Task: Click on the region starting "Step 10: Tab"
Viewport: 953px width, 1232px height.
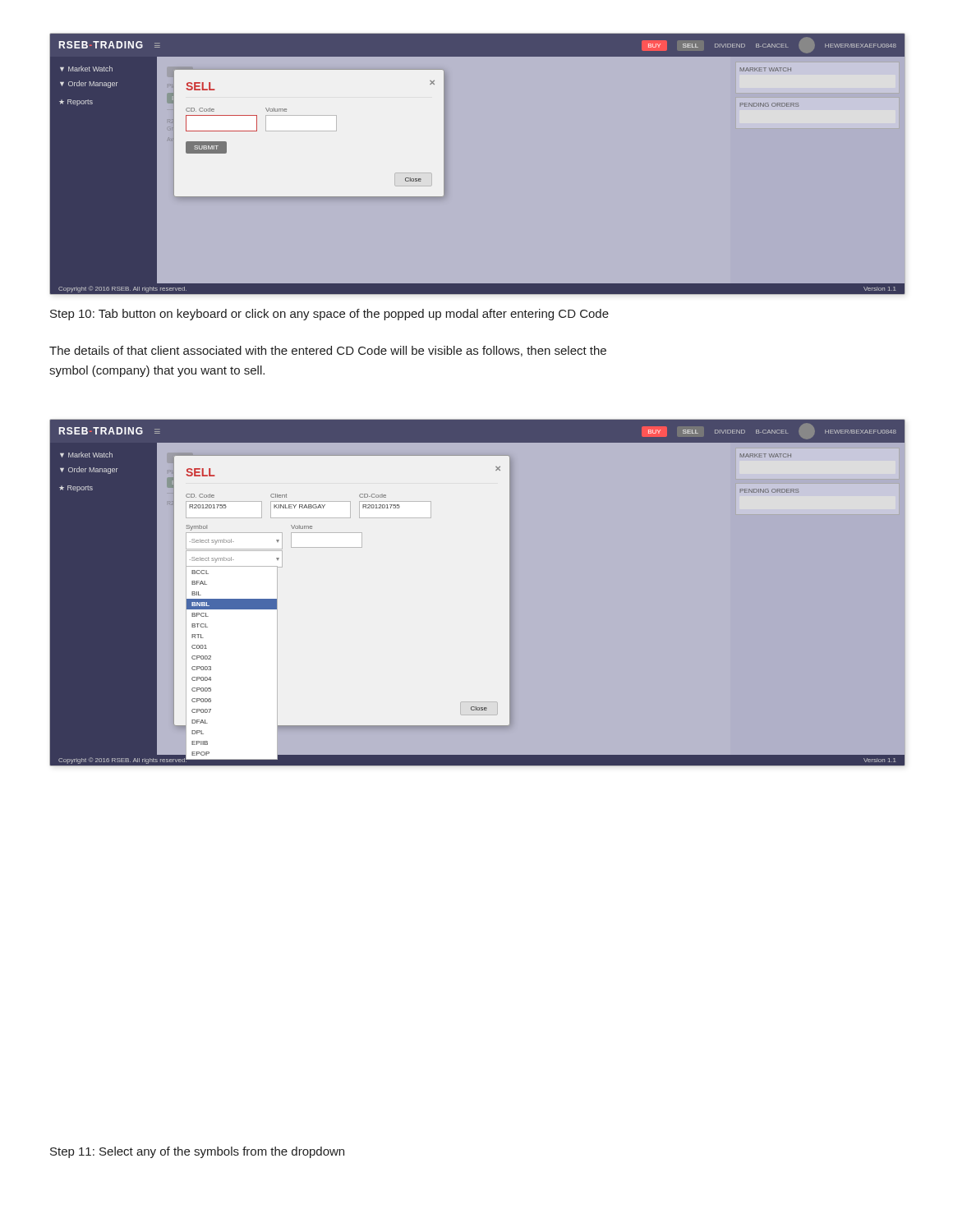Action: pyautogui.click(x=329, y=313)
